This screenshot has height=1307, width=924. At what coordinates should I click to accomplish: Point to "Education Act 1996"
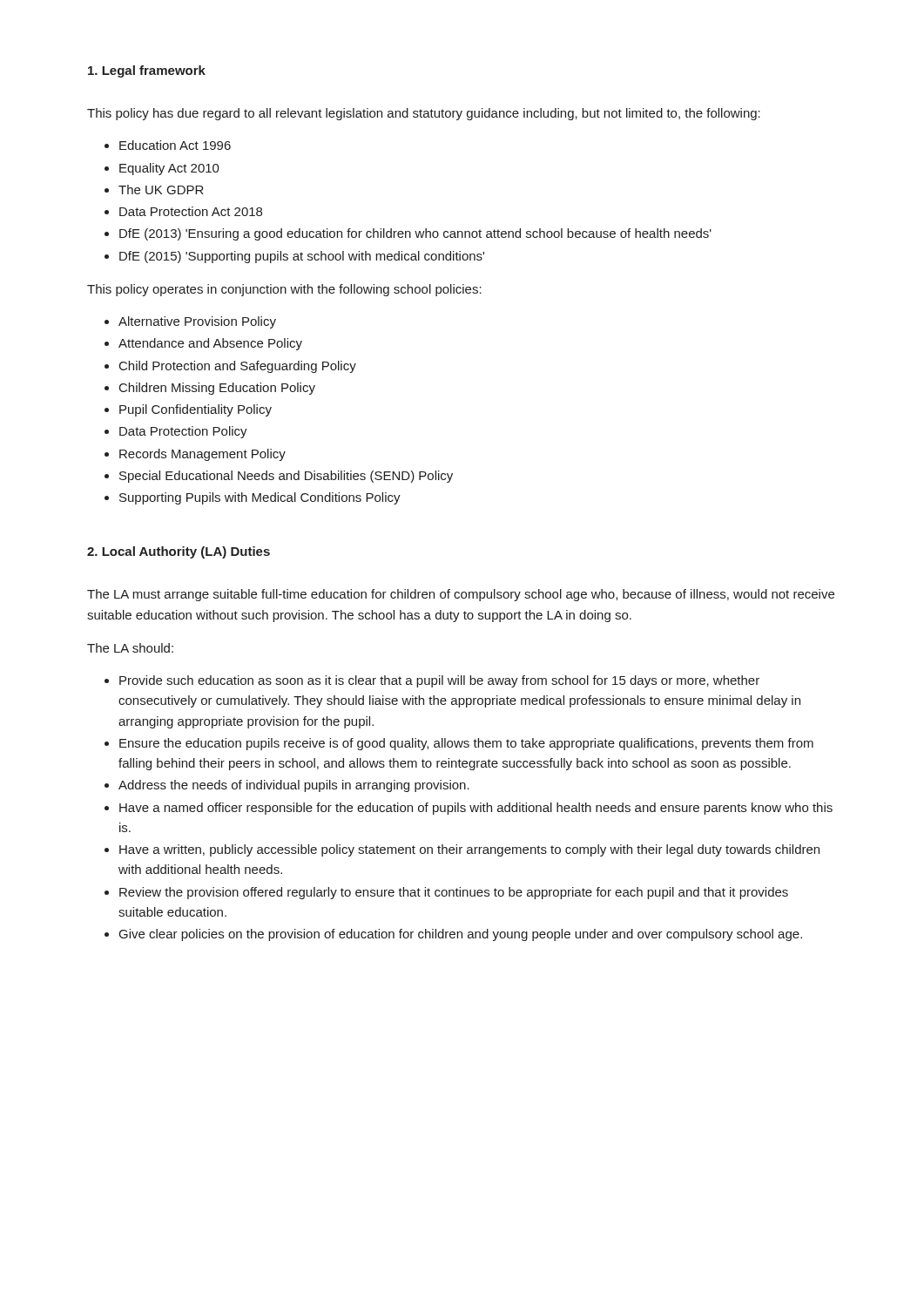[175, 145]
